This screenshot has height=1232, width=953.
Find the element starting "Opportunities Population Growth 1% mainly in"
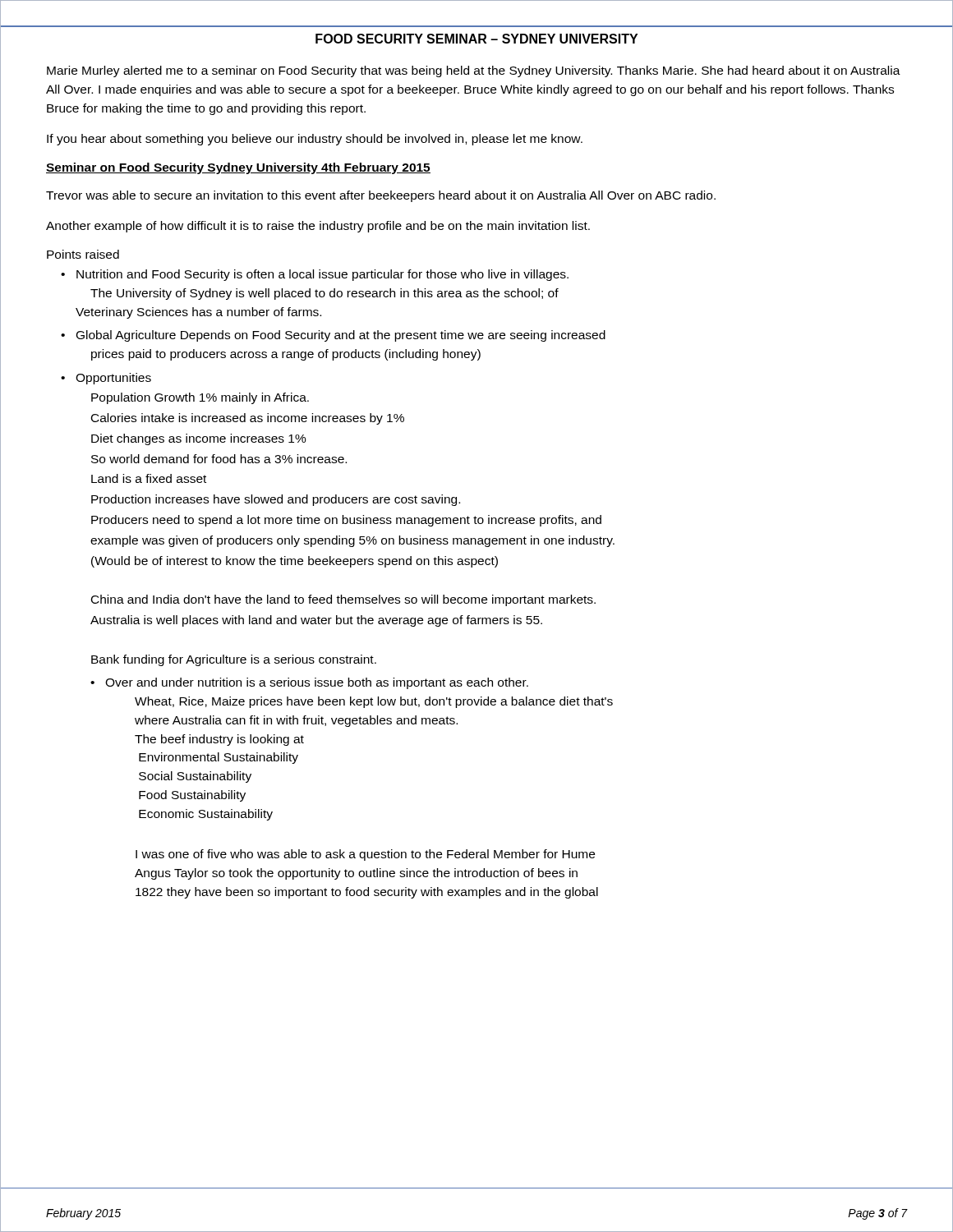pos(113,379)
